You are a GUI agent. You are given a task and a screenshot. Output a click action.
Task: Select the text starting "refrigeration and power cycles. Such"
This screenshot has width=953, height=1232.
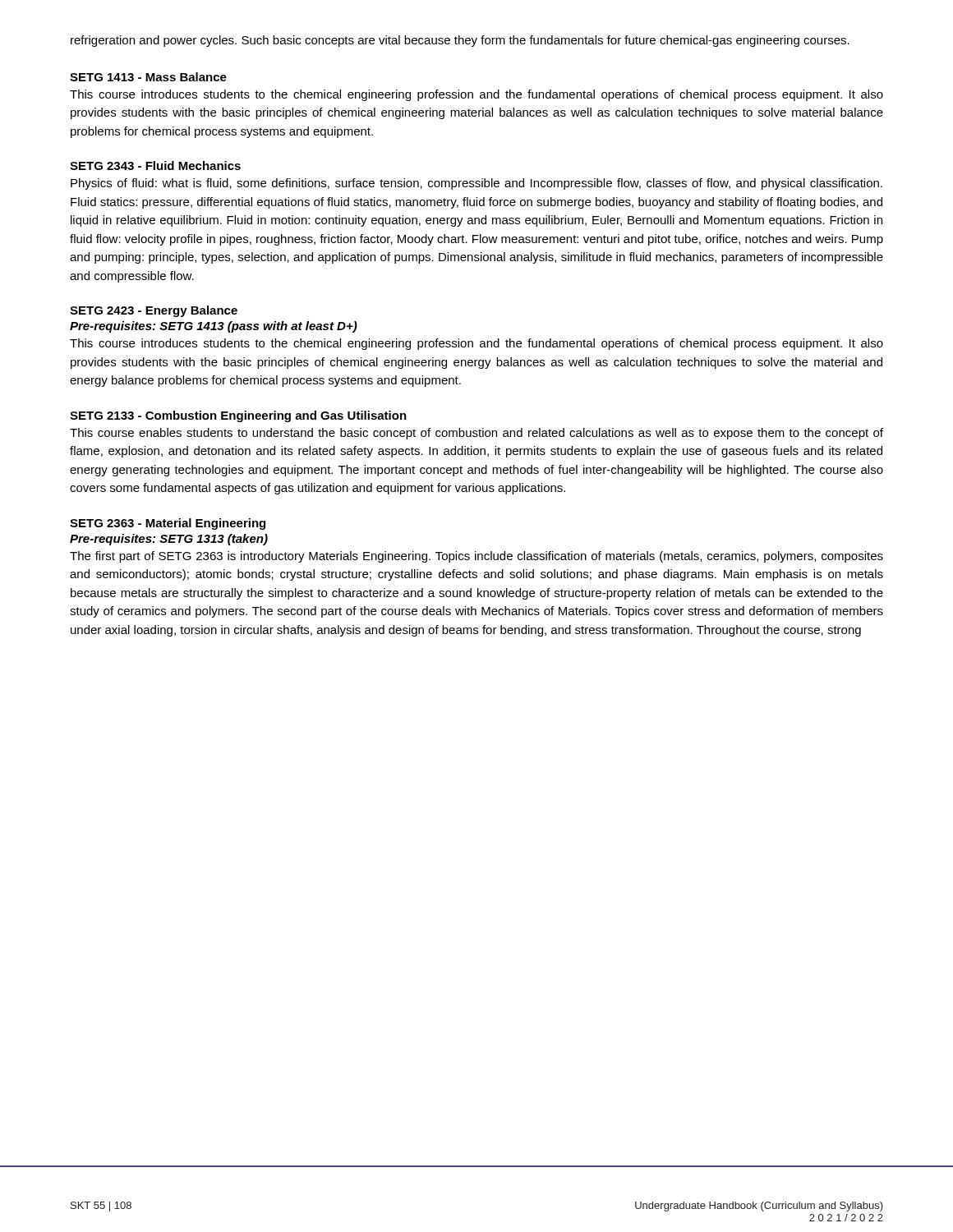pos(476,40)
